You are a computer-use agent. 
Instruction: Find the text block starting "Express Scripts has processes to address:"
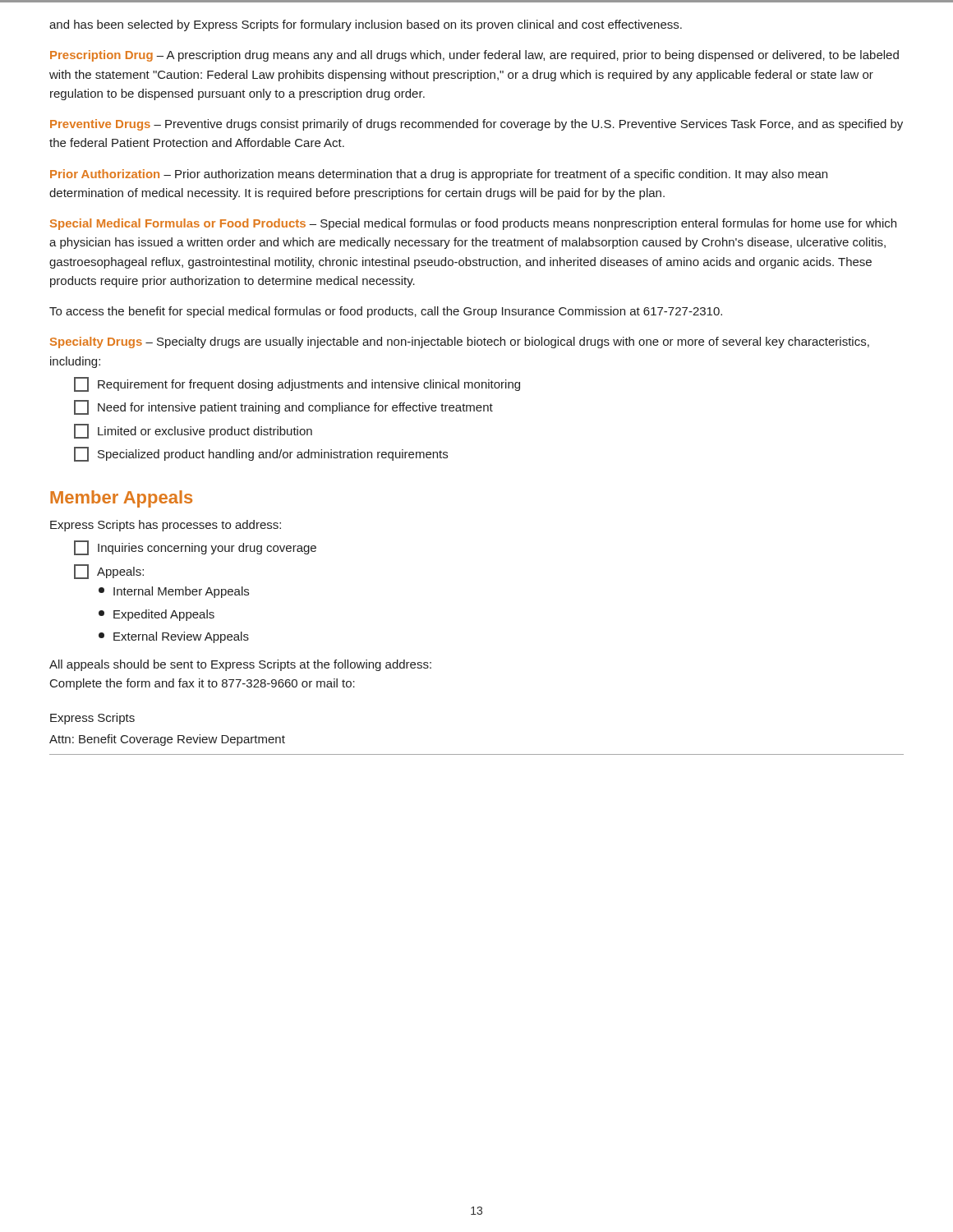[x=166, y=524]
